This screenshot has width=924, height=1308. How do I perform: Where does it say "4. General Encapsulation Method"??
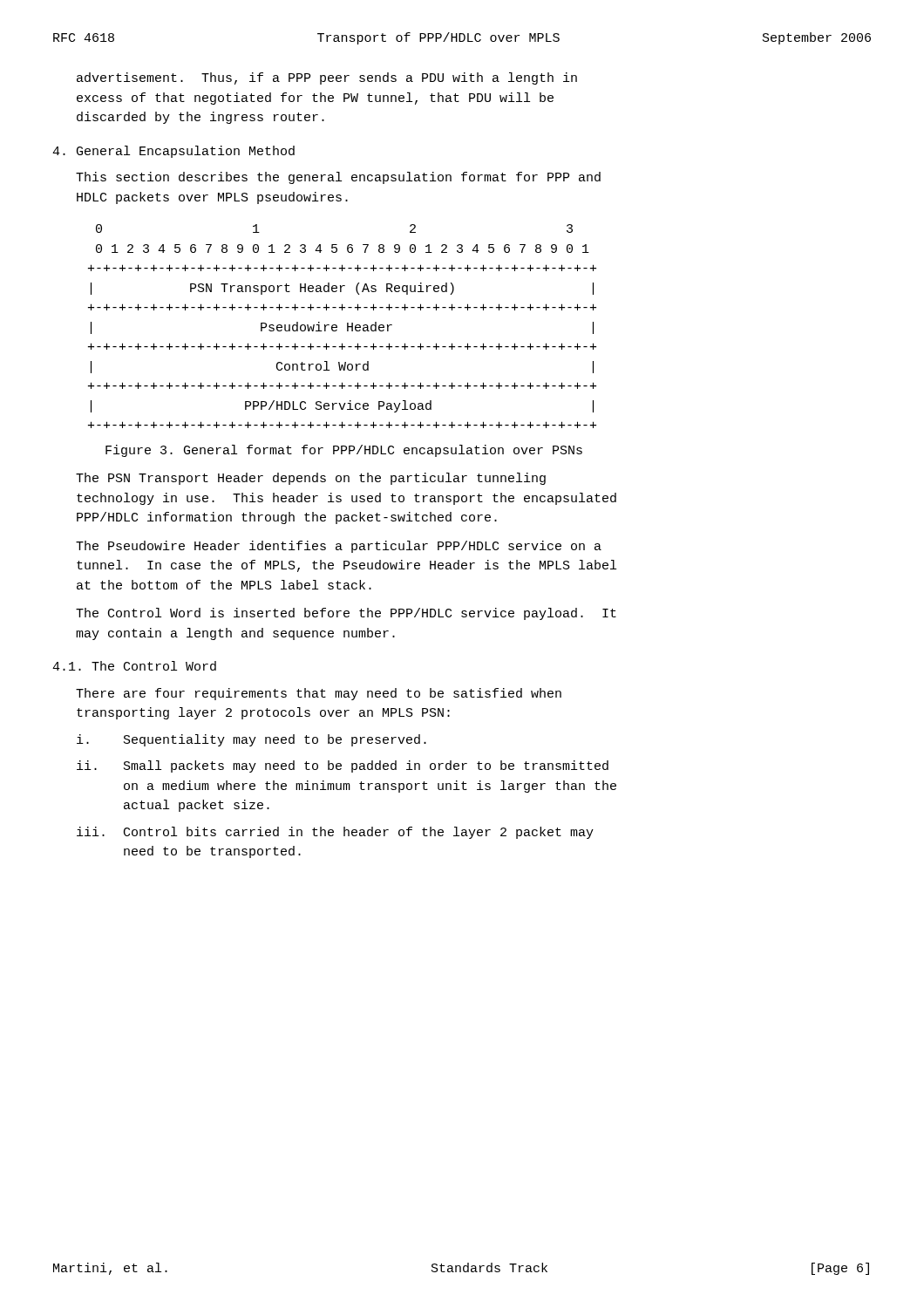click(174, 152)
